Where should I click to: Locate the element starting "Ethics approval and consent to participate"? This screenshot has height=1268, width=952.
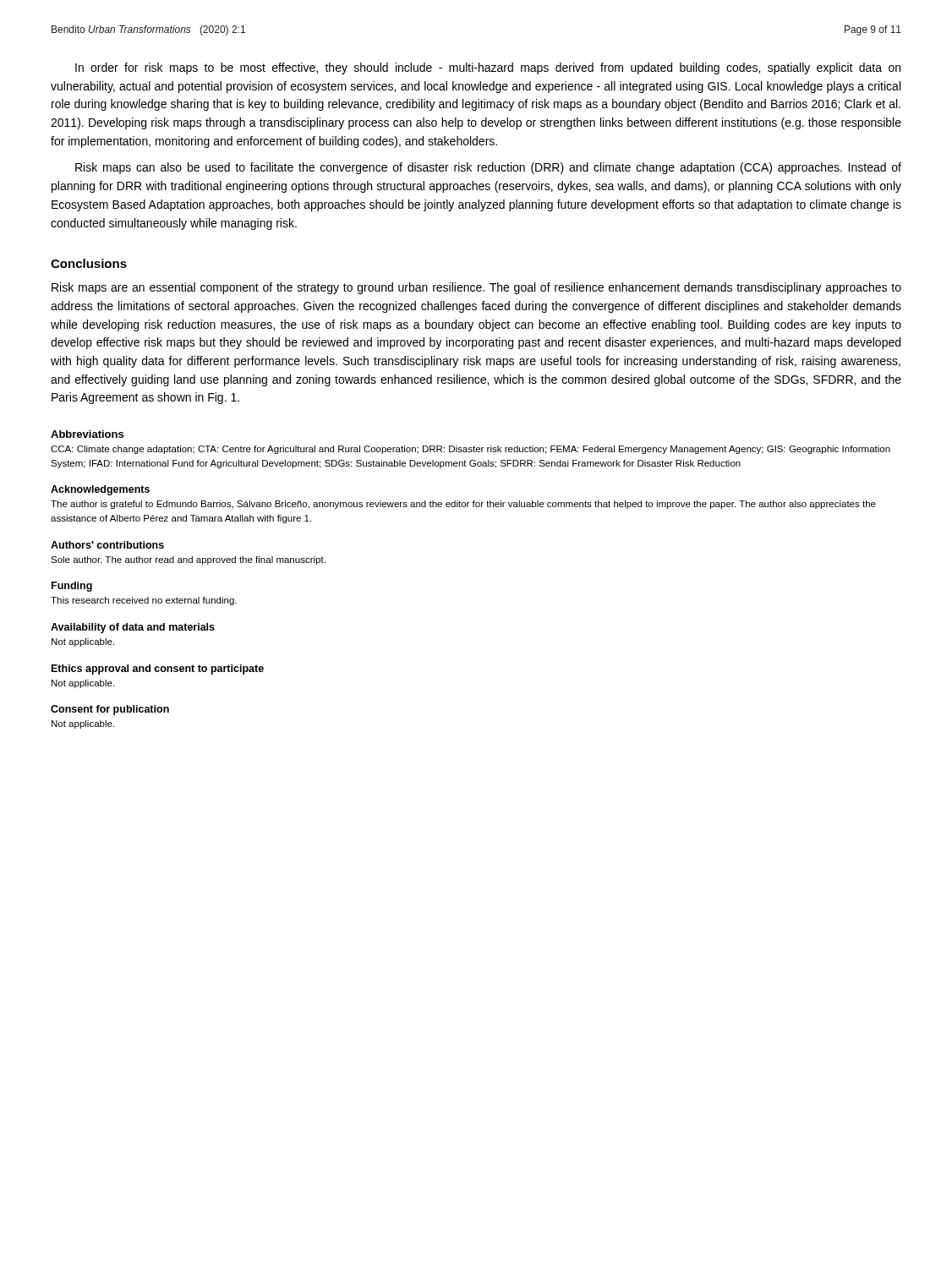[x=157, y=668]
